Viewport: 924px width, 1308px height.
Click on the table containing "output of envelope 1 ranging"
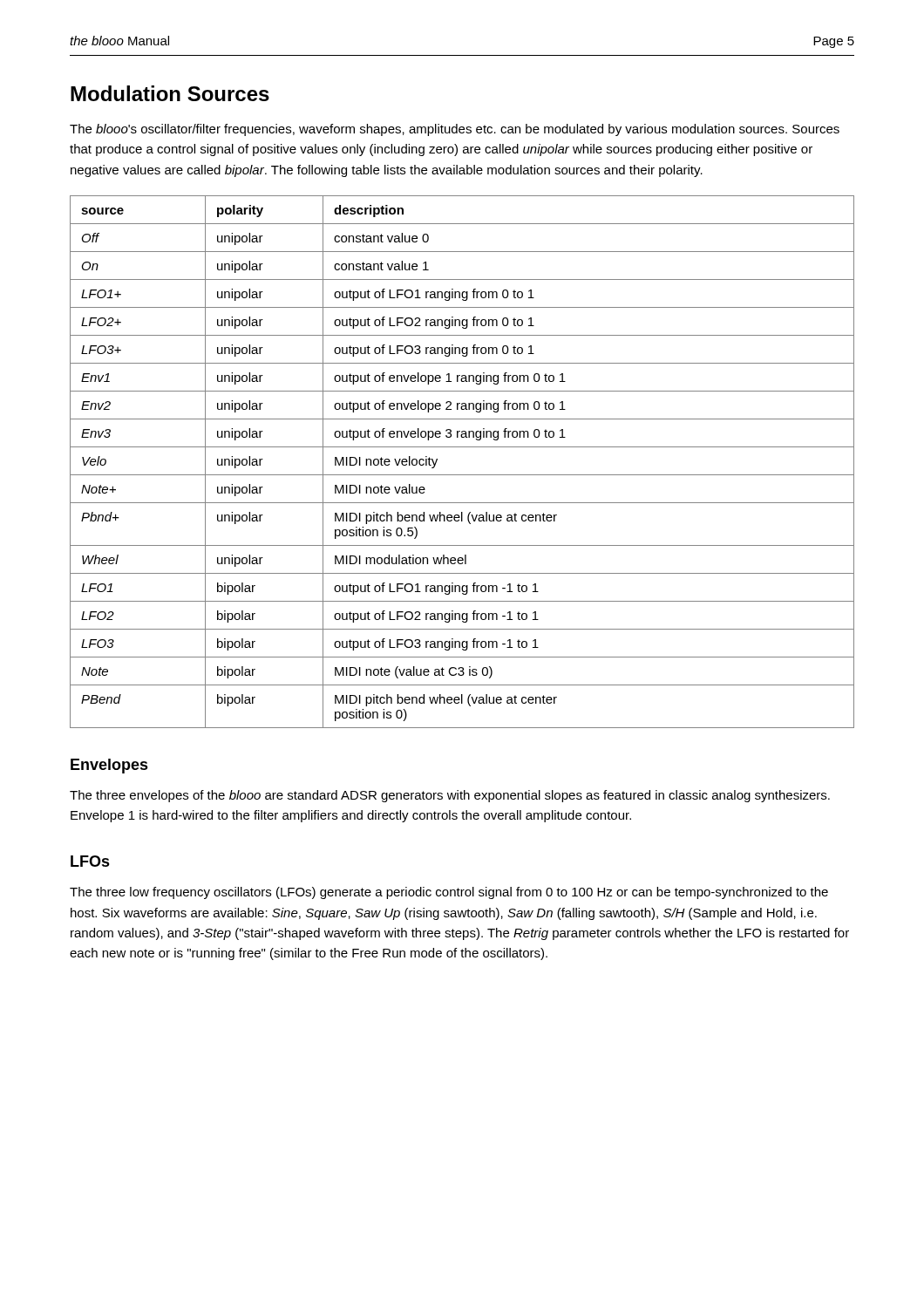pos(462,462)
